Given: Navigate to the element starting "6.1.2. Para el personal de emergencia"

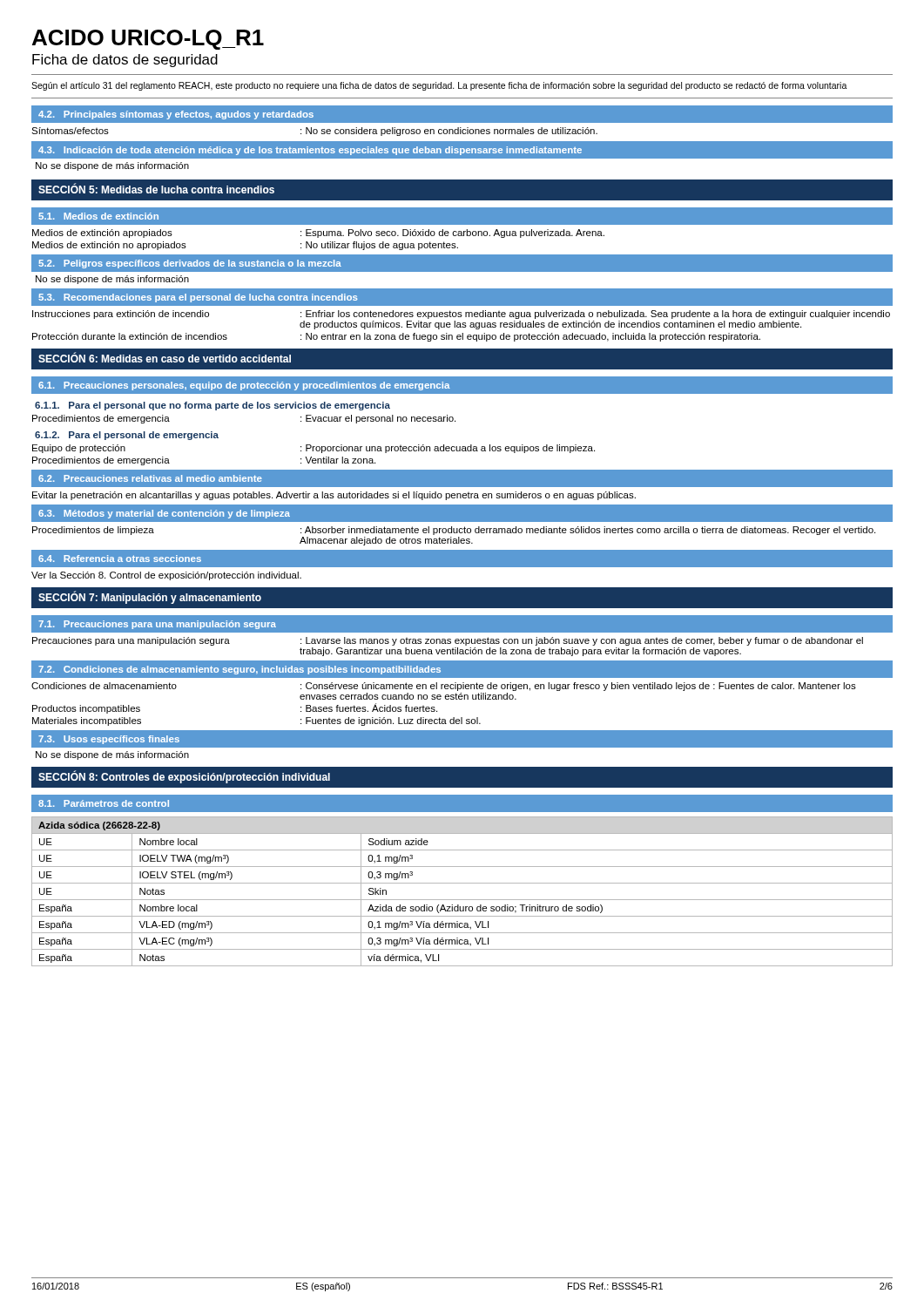Looking at the screenshot, I should click(x=127, y=435).
